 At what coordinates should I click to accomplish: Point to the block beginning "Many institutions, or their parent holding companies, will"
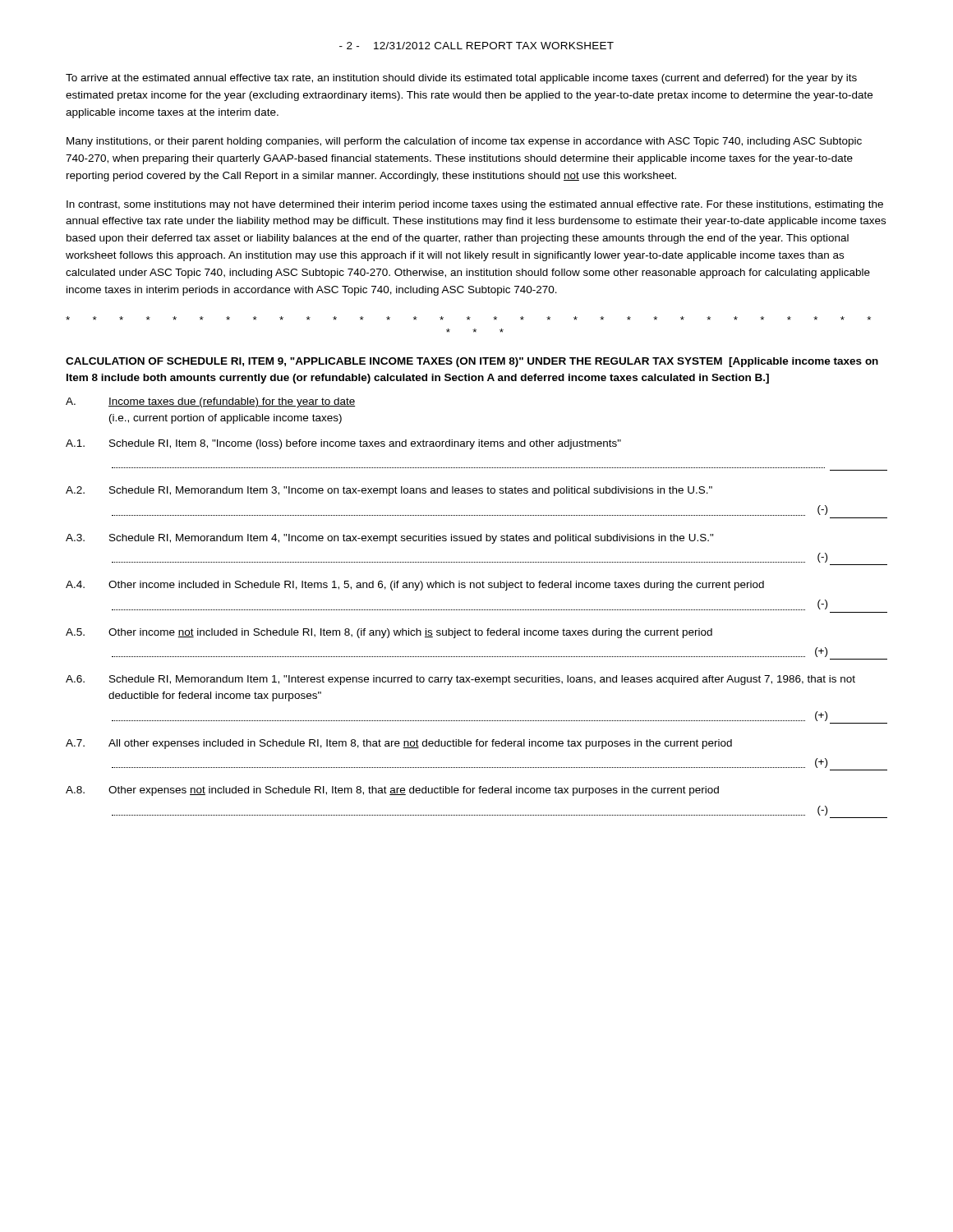[464, 158]
